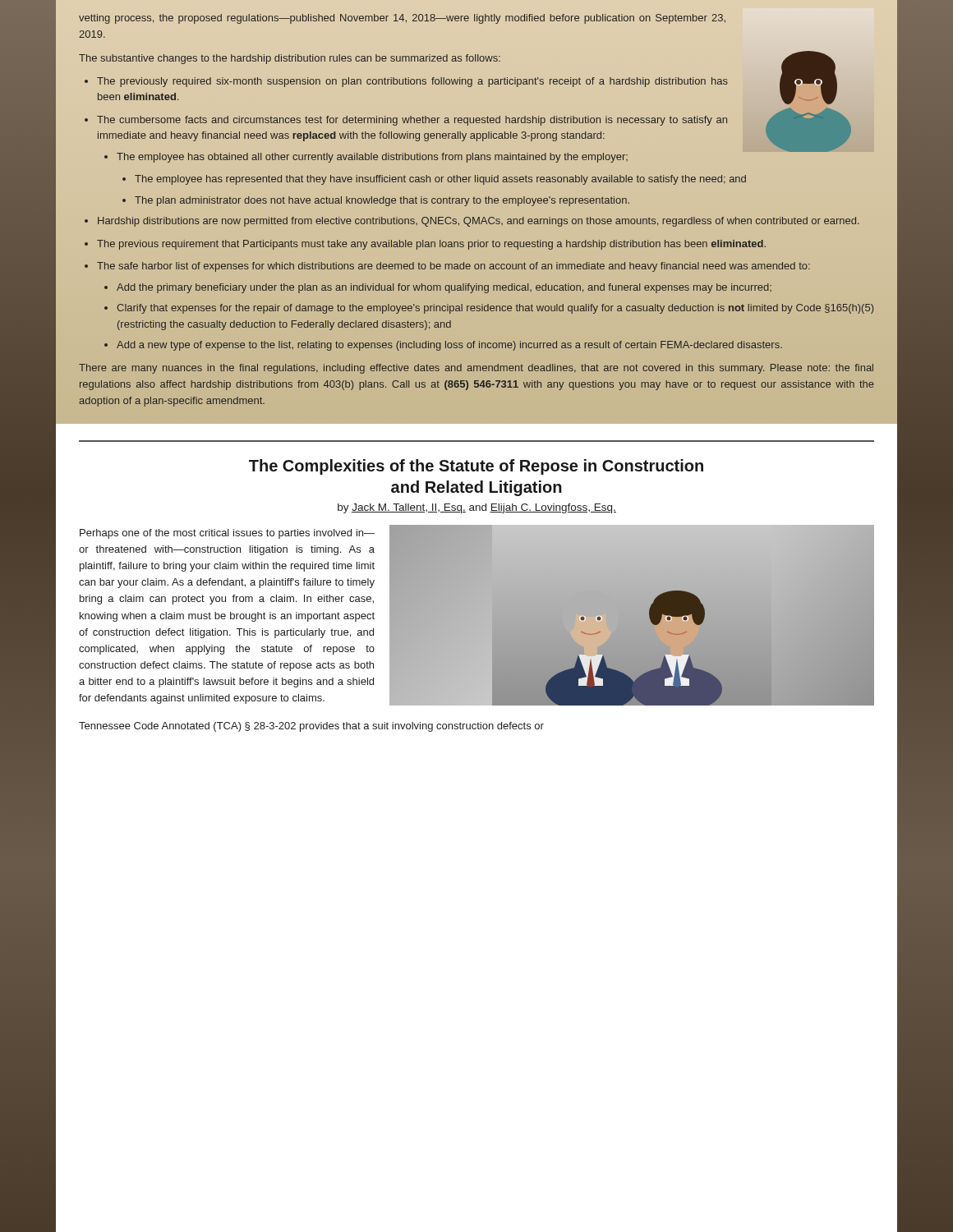Point to the block beginning "Add a new type of"
This screenshot has width=953, height=1232.
click(x=450, y=345)
